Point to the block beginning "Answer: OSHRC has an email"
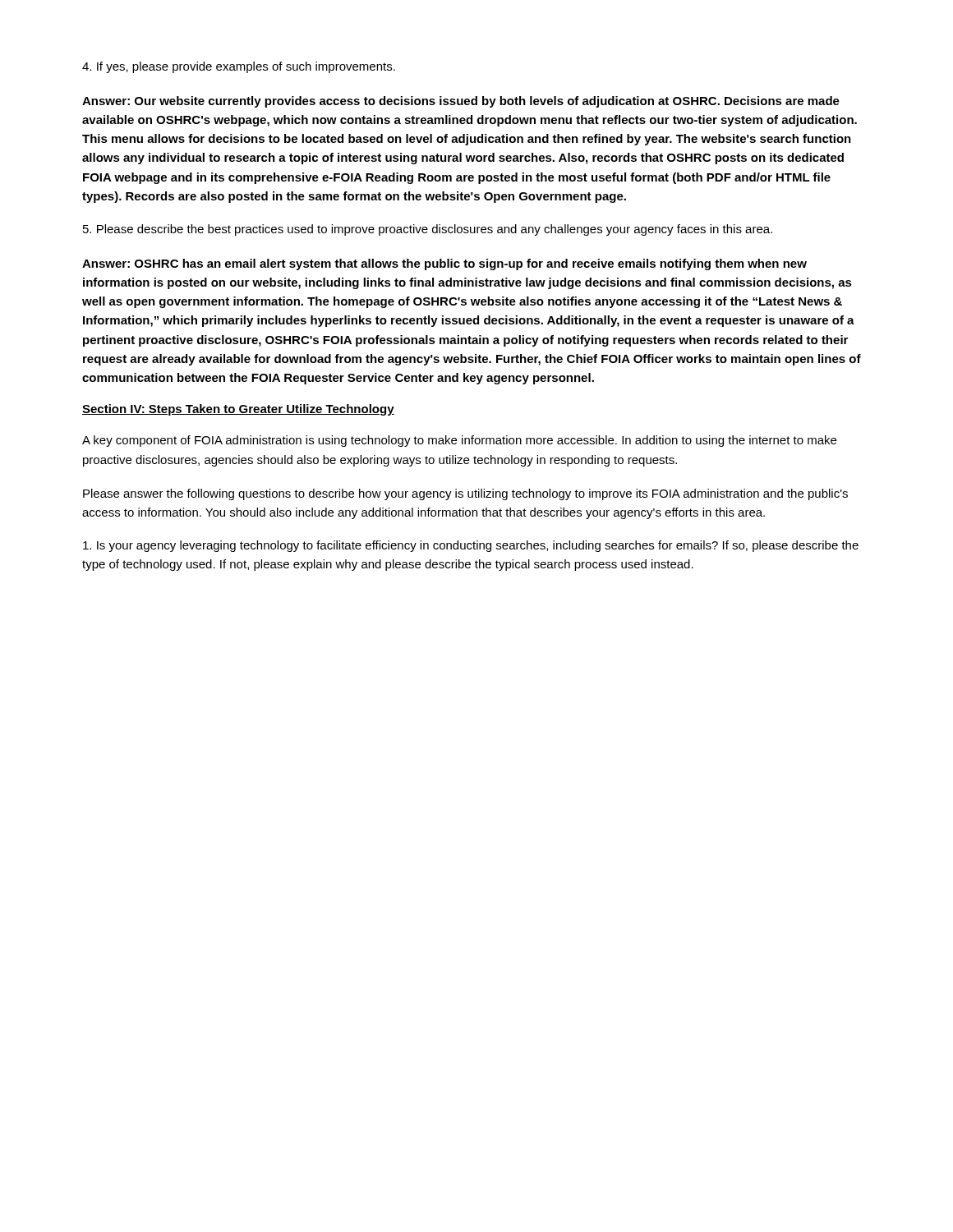This screenshot has height=1232, width=953. (471, 320)
